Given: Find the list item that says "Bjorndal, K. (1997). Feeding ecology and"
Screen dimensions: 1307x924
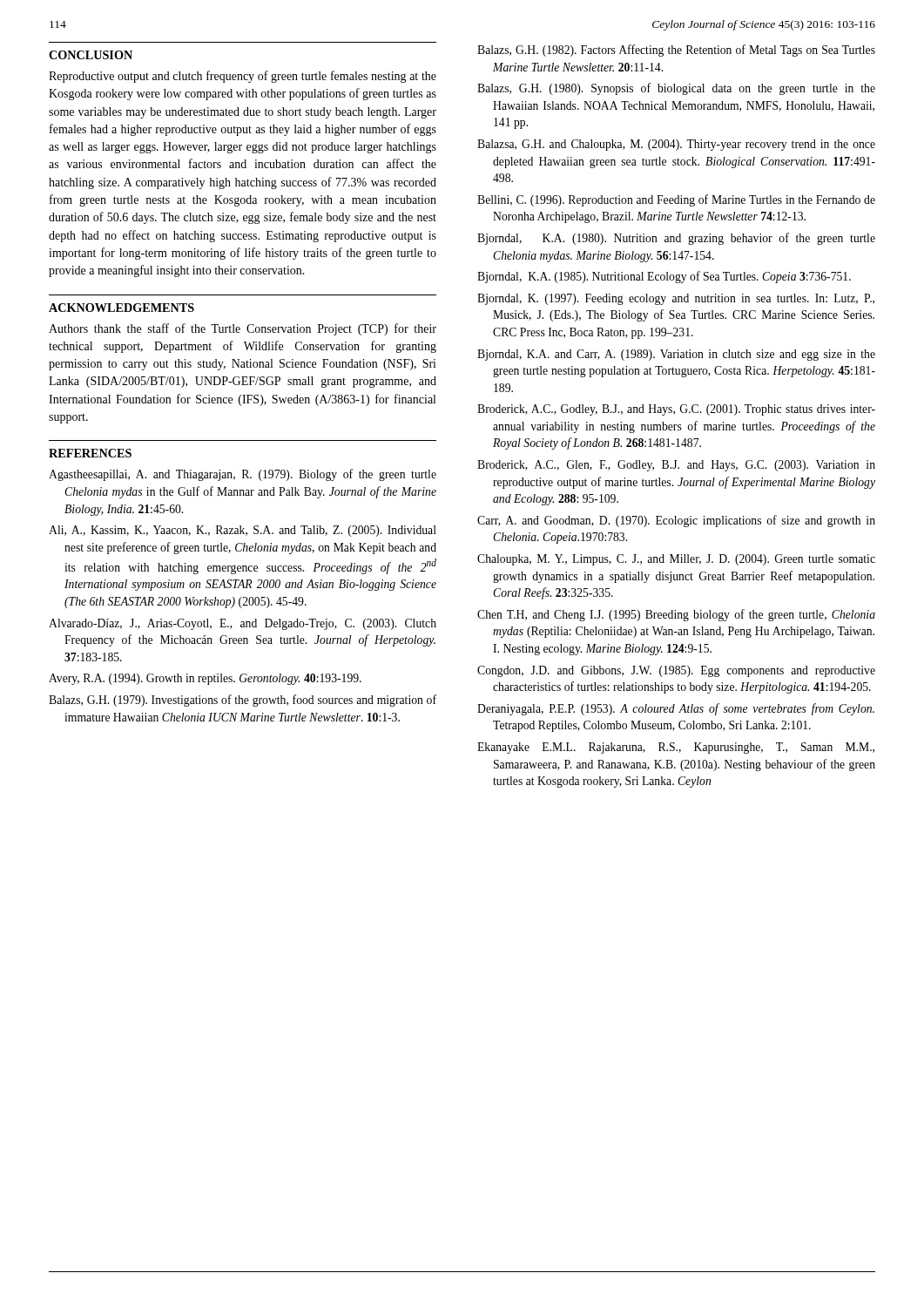Looking at the screenshot, I should pyautogui.click(x=676, y=315).
